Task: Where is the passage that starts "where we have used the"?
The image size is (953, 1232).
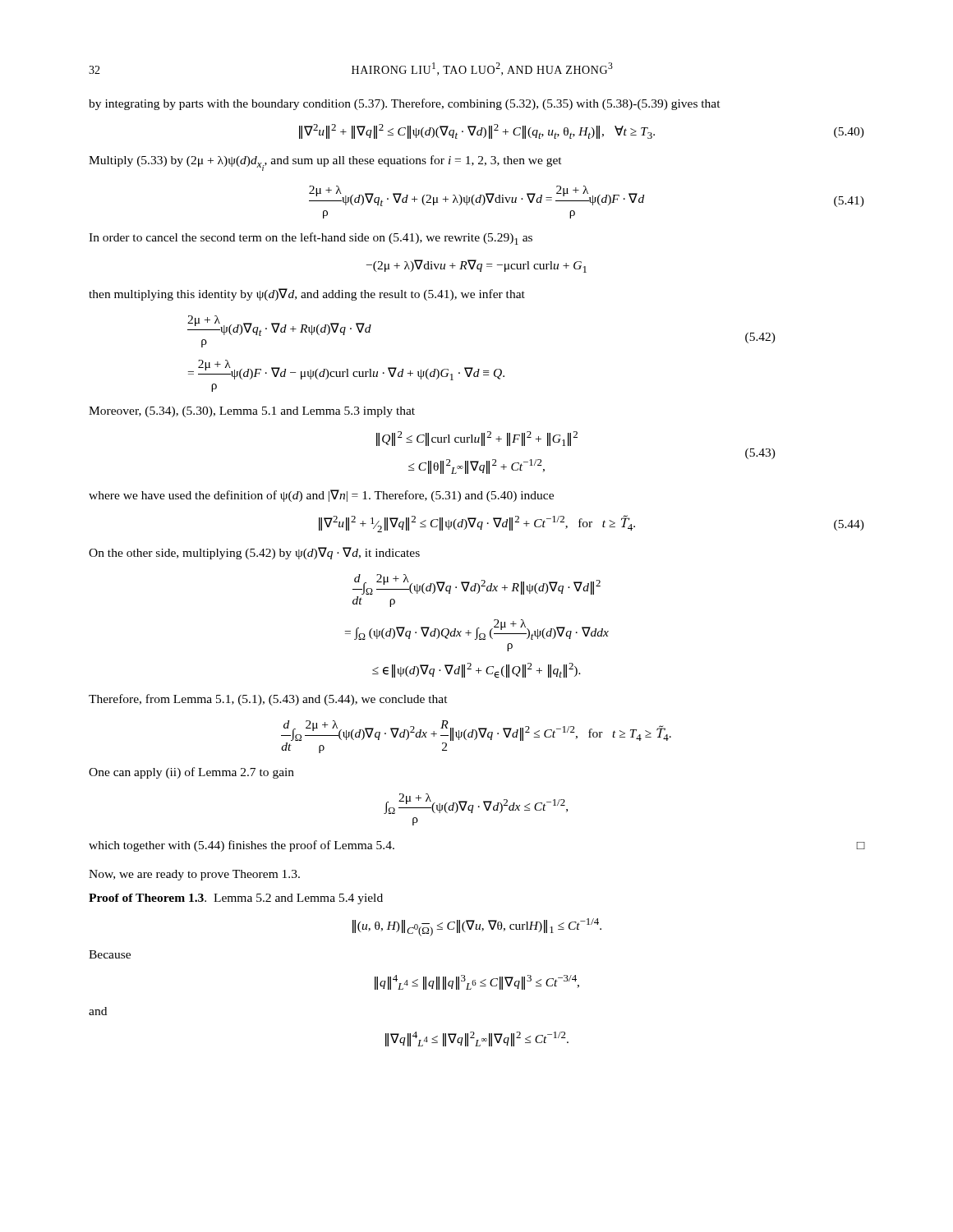Action: pos(476,495)
